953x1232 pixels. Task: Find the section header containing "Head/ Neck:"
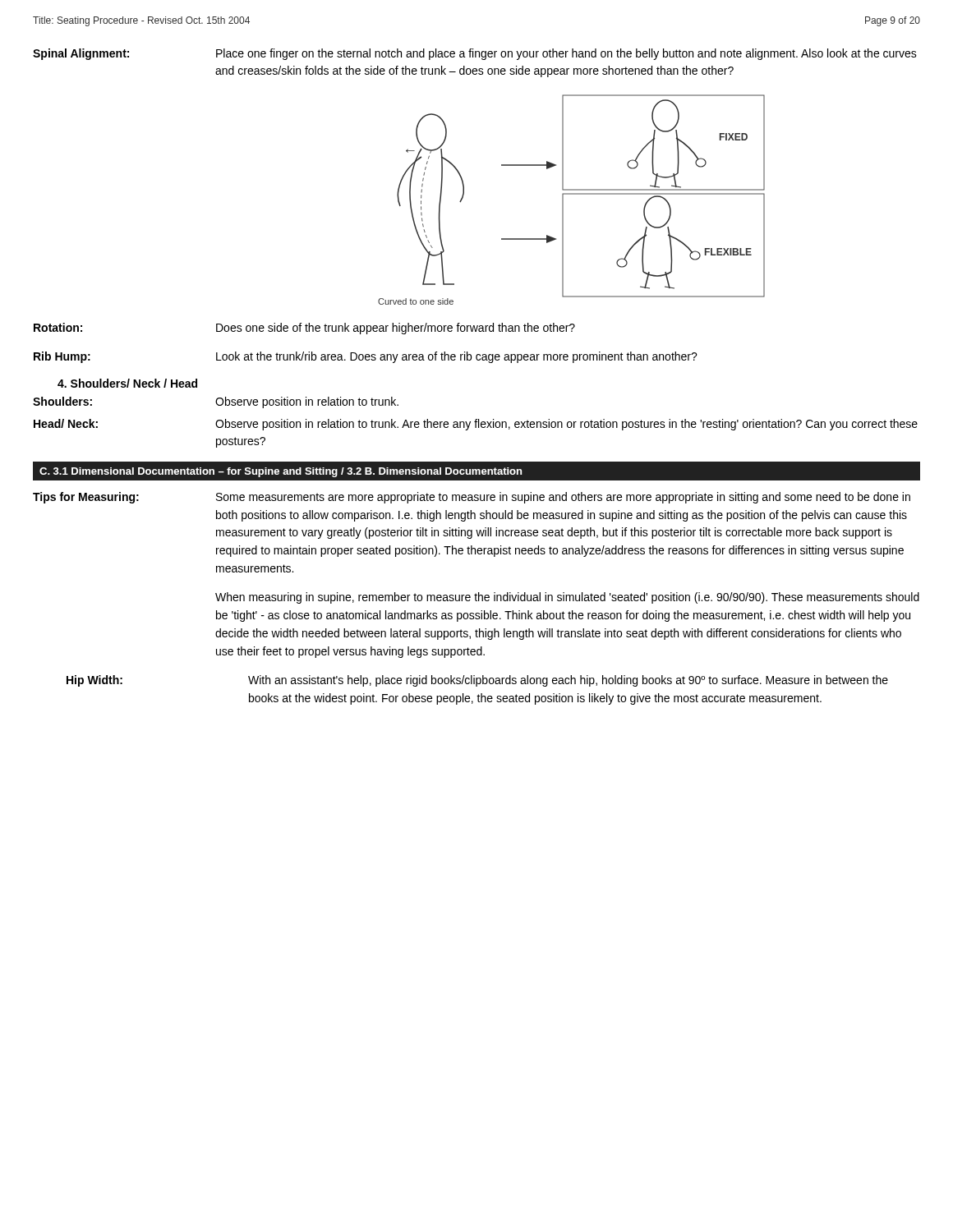66,424
